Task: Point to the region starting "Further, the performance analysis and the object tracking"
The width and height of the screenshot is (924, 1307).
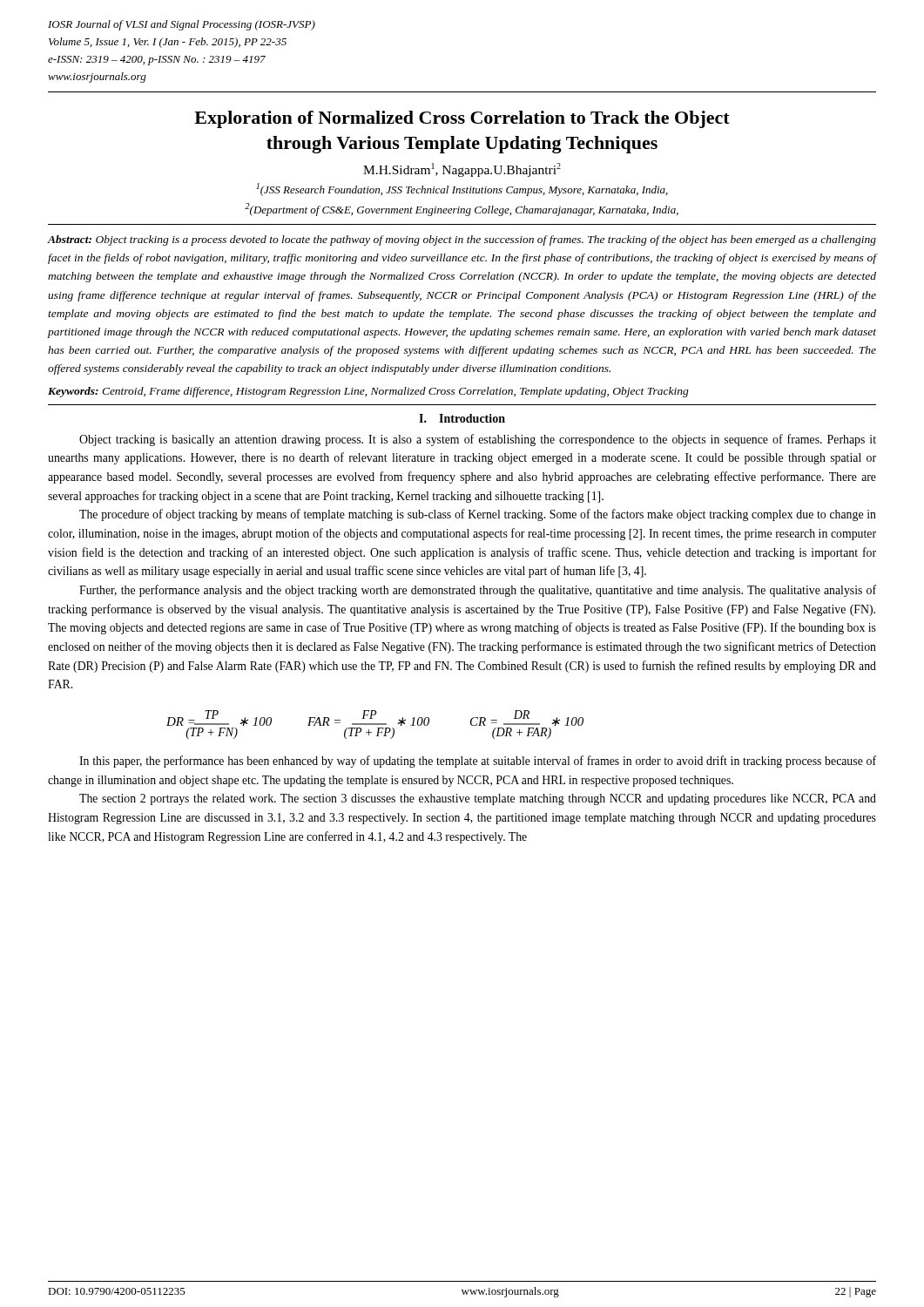Action: pyautogui.click(x=462, y=637)
